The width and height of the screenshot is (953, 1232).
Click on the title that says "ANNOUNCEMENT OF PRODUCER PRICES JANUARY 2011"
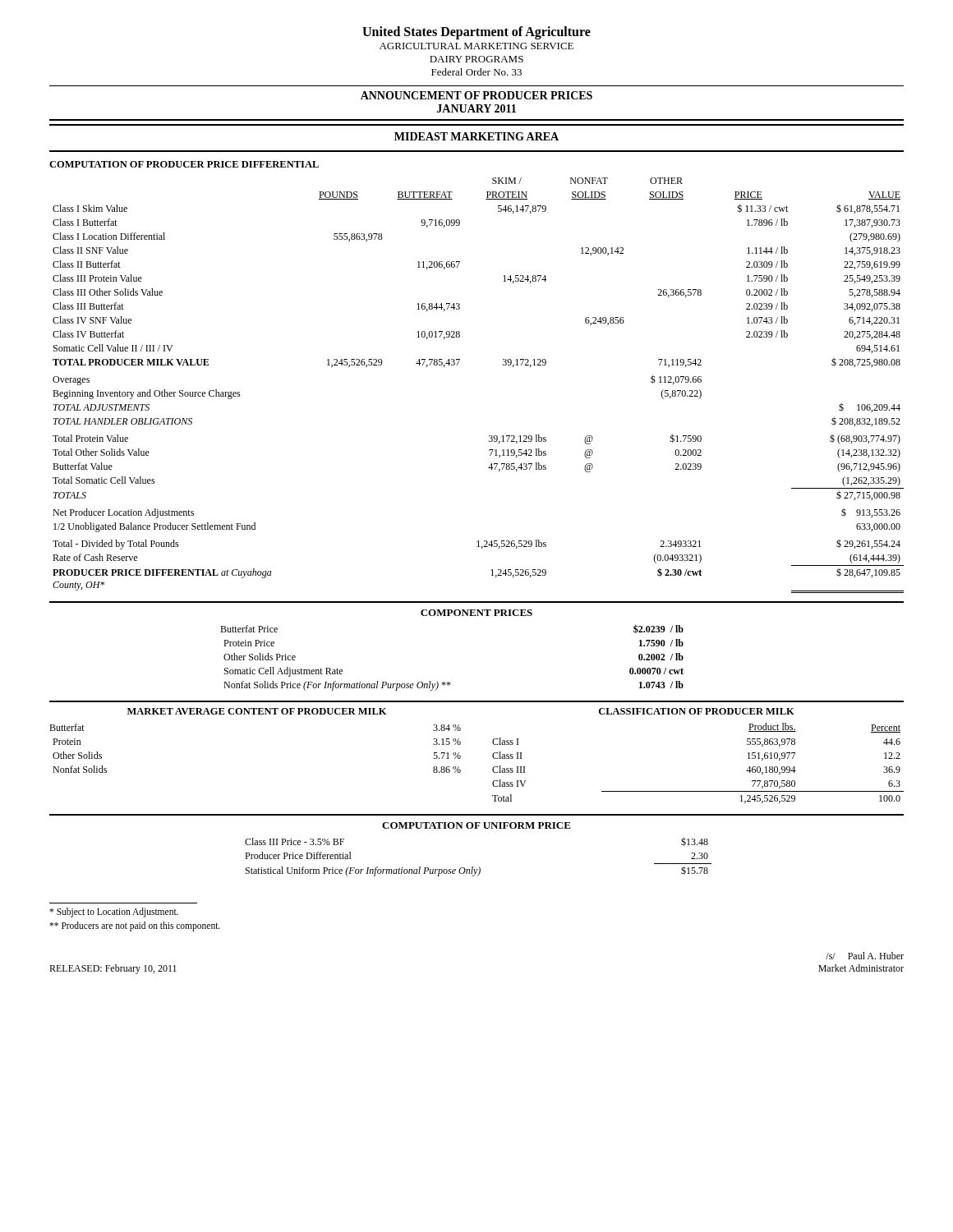point(476,103)
